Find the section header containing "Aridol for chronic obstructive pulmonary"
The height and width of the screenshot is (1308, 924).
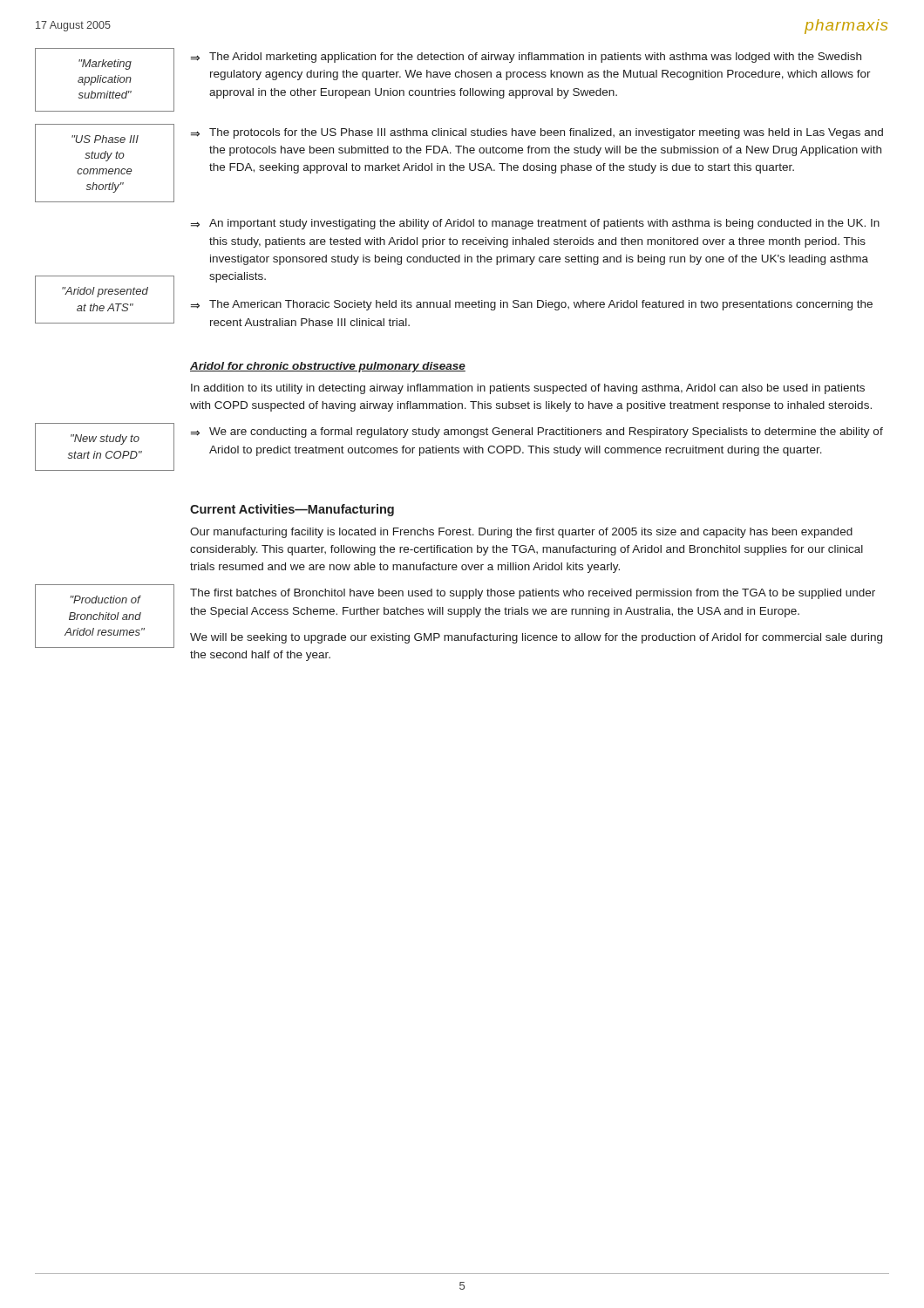(x=328, y=366)
